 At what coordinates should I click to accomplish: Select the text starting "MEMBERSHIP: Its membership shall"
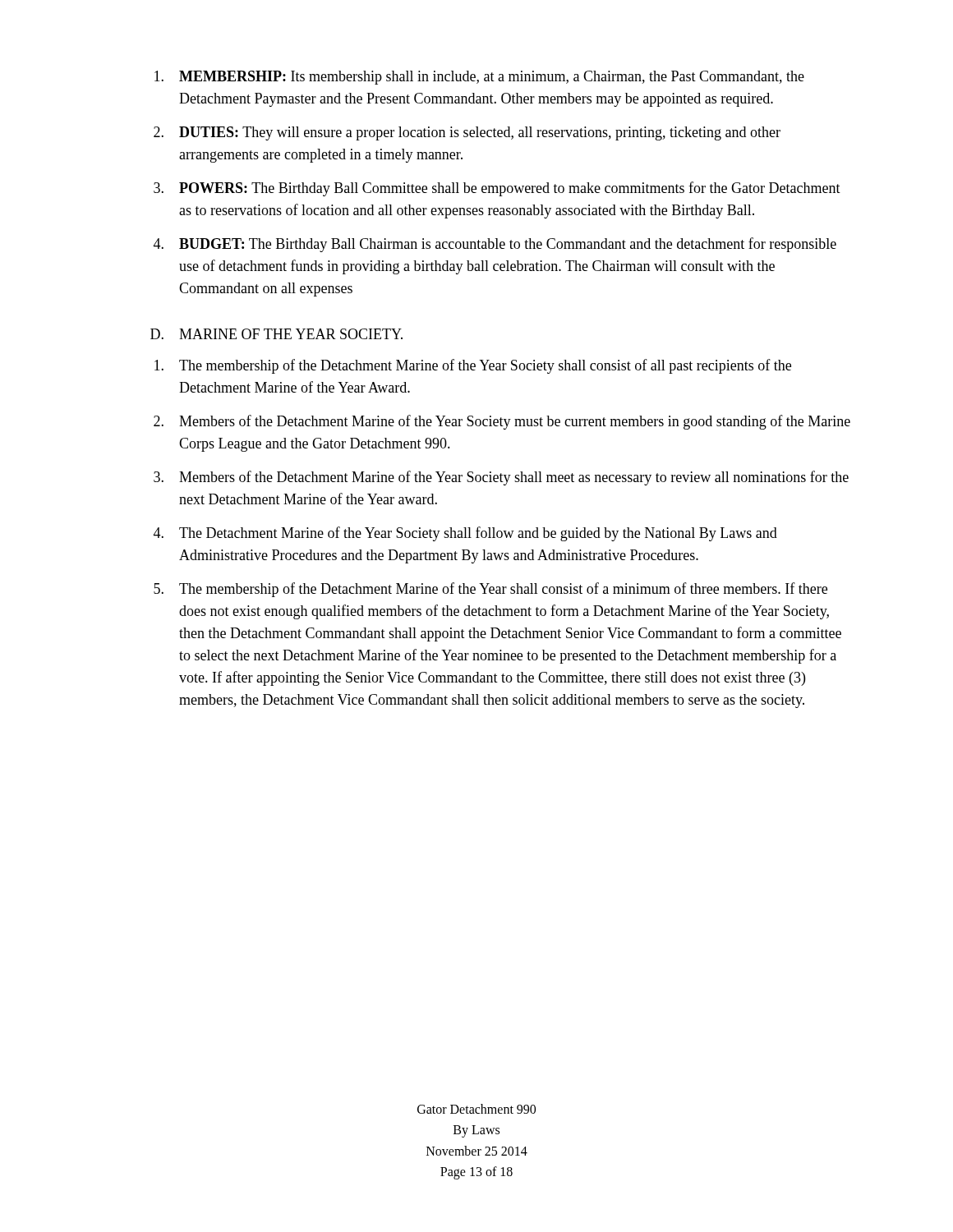pos(476,88)
